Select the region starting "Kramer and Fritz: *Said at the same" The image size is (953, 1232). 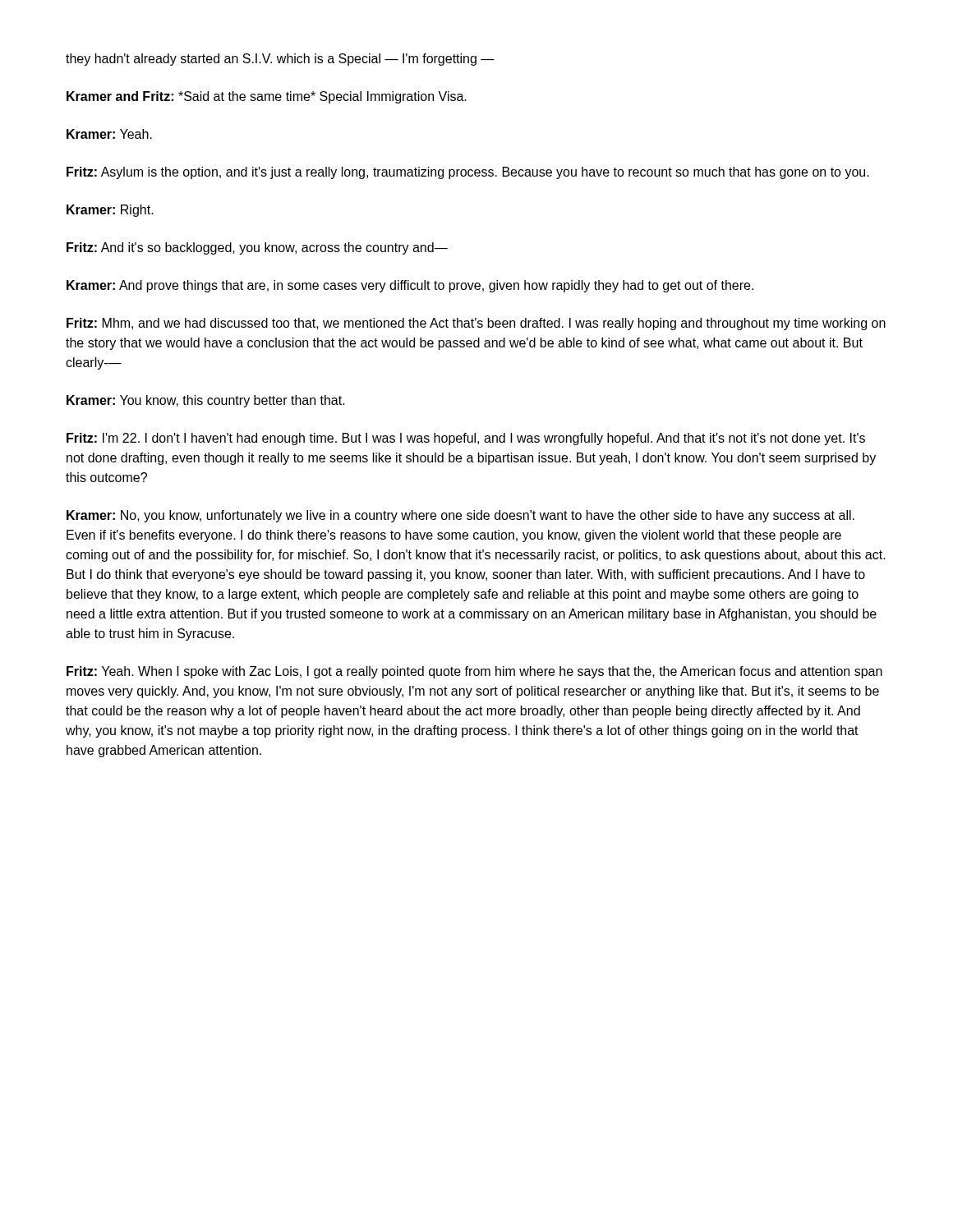pyautogui.click(x=267, y=97)
